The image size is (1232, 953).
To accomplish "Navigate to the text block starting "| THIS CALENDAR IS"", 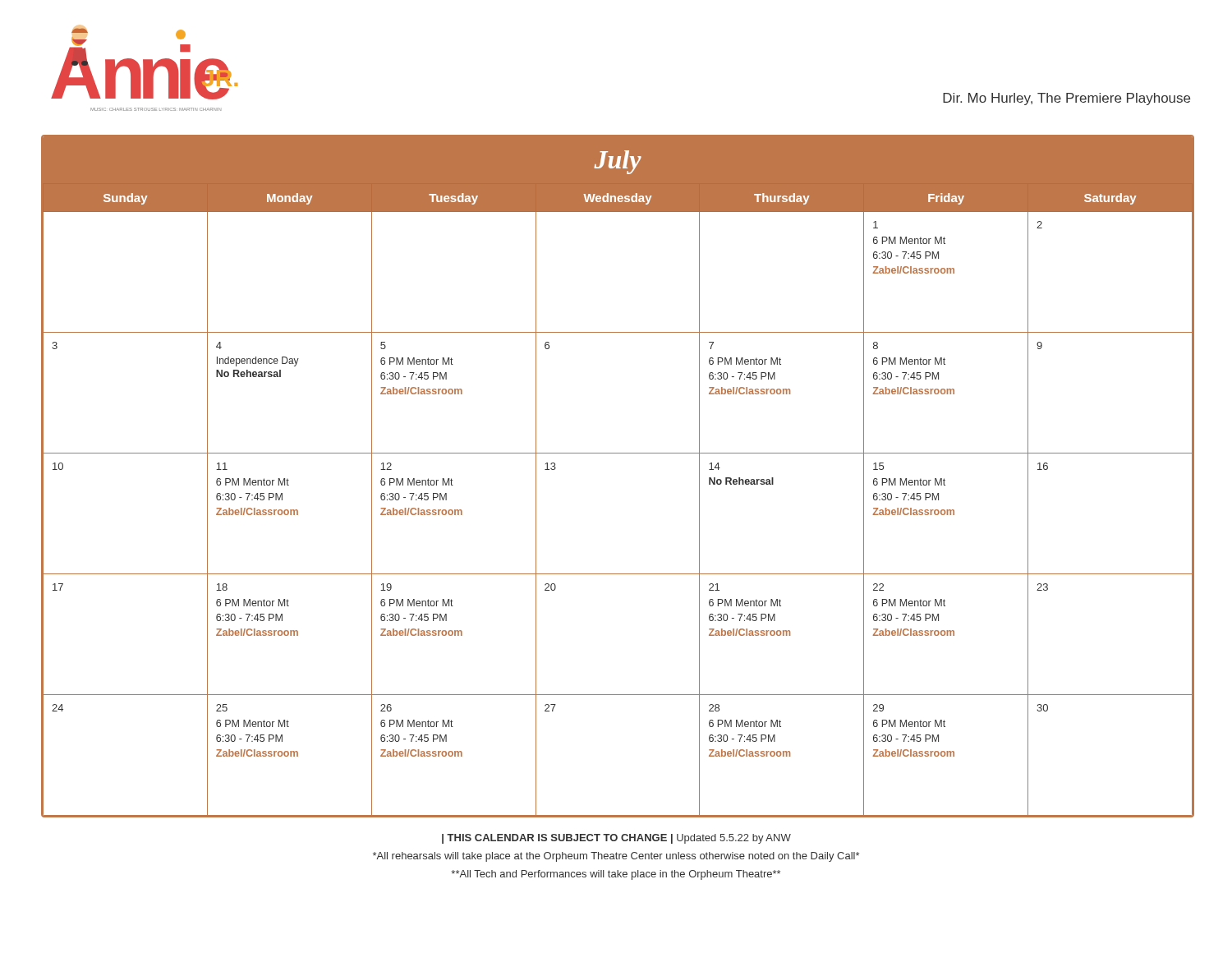I will 616,856.
